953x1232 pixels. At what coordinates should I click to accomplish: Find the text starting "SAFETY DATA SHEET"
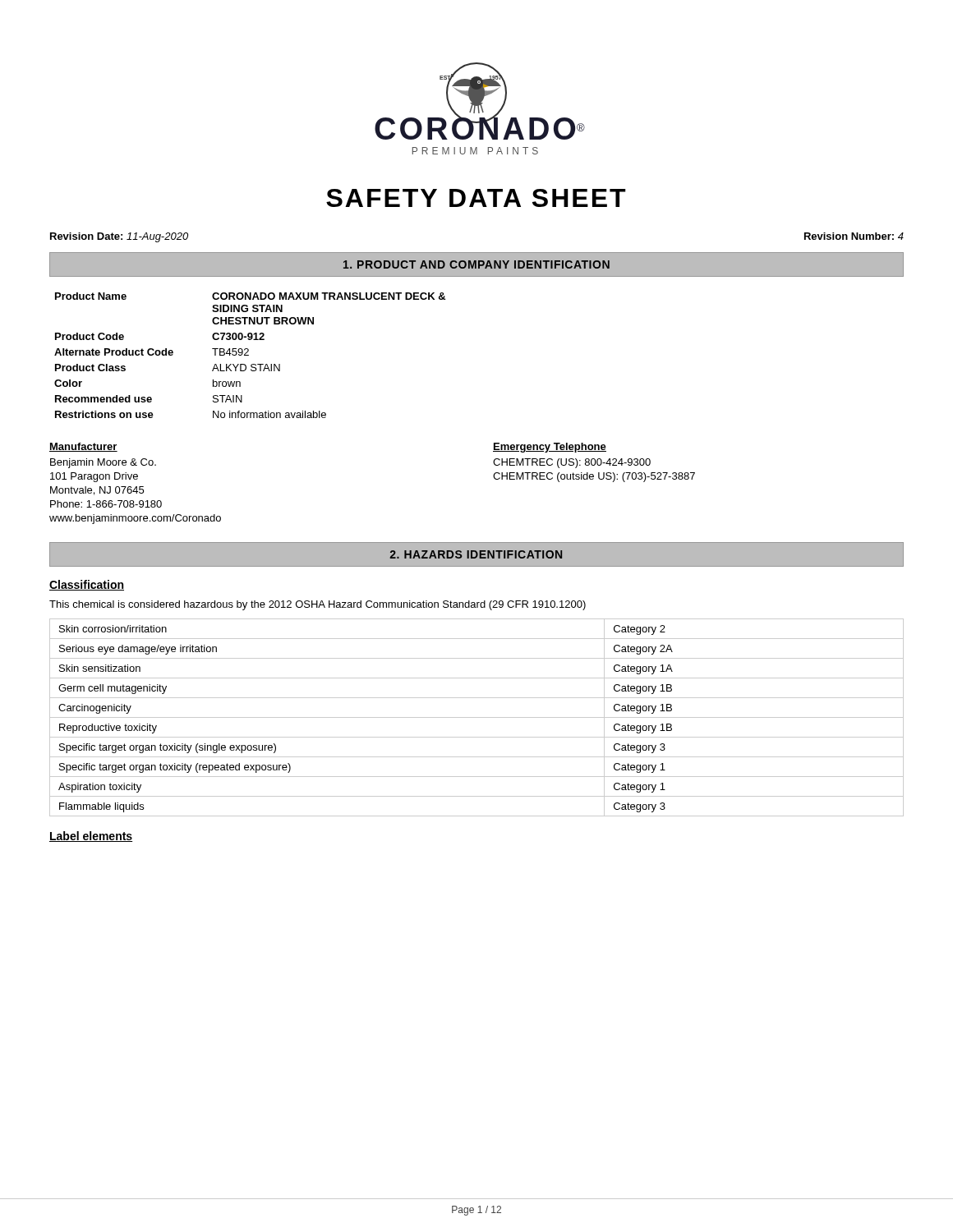[476, 198]
